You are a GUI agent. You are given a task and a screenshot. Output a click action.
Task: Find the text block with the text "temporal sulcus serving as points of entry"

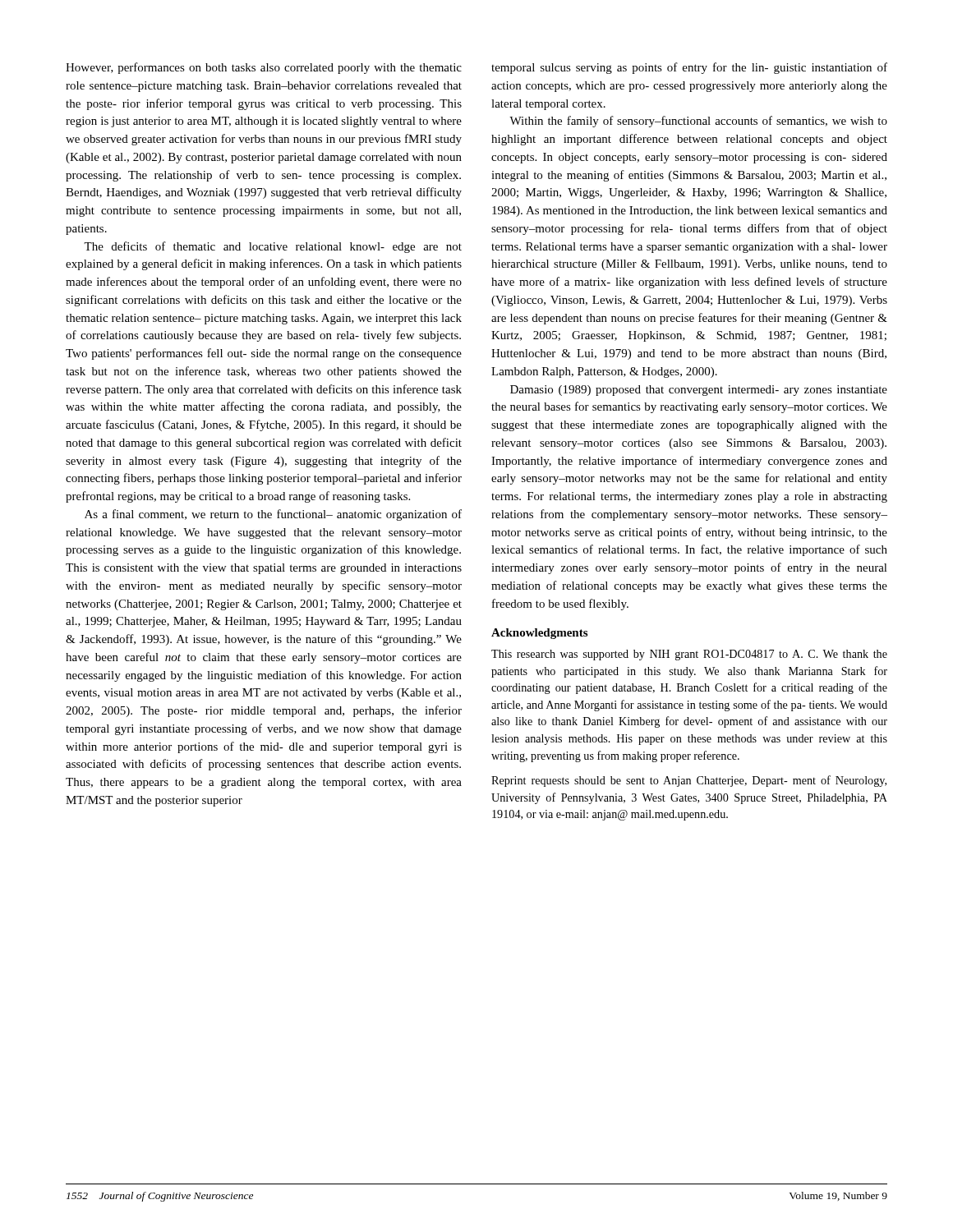coord(689,86)
